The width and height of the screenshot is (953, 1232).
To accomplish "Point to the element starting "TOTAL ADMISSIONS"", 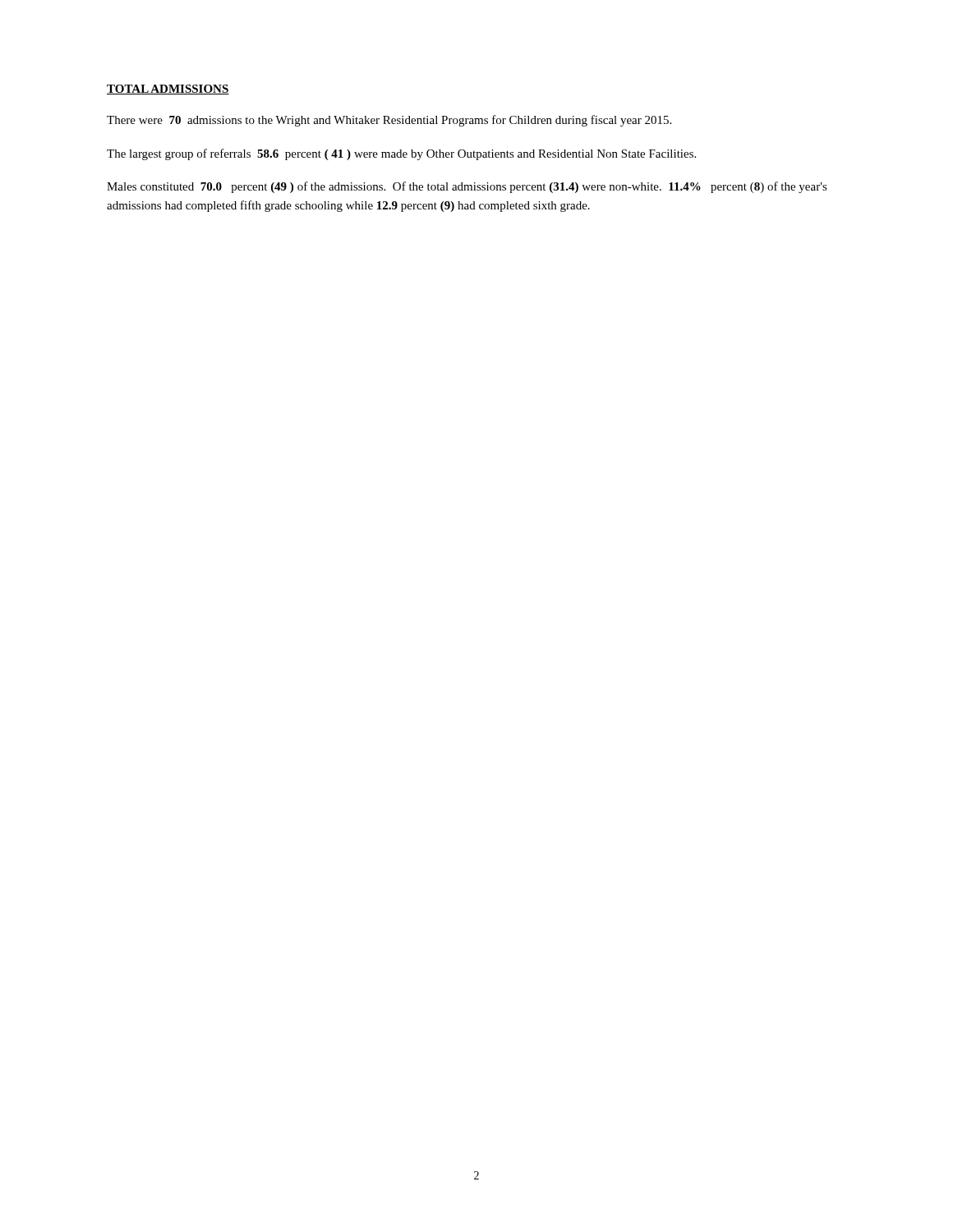I will 168,89.
